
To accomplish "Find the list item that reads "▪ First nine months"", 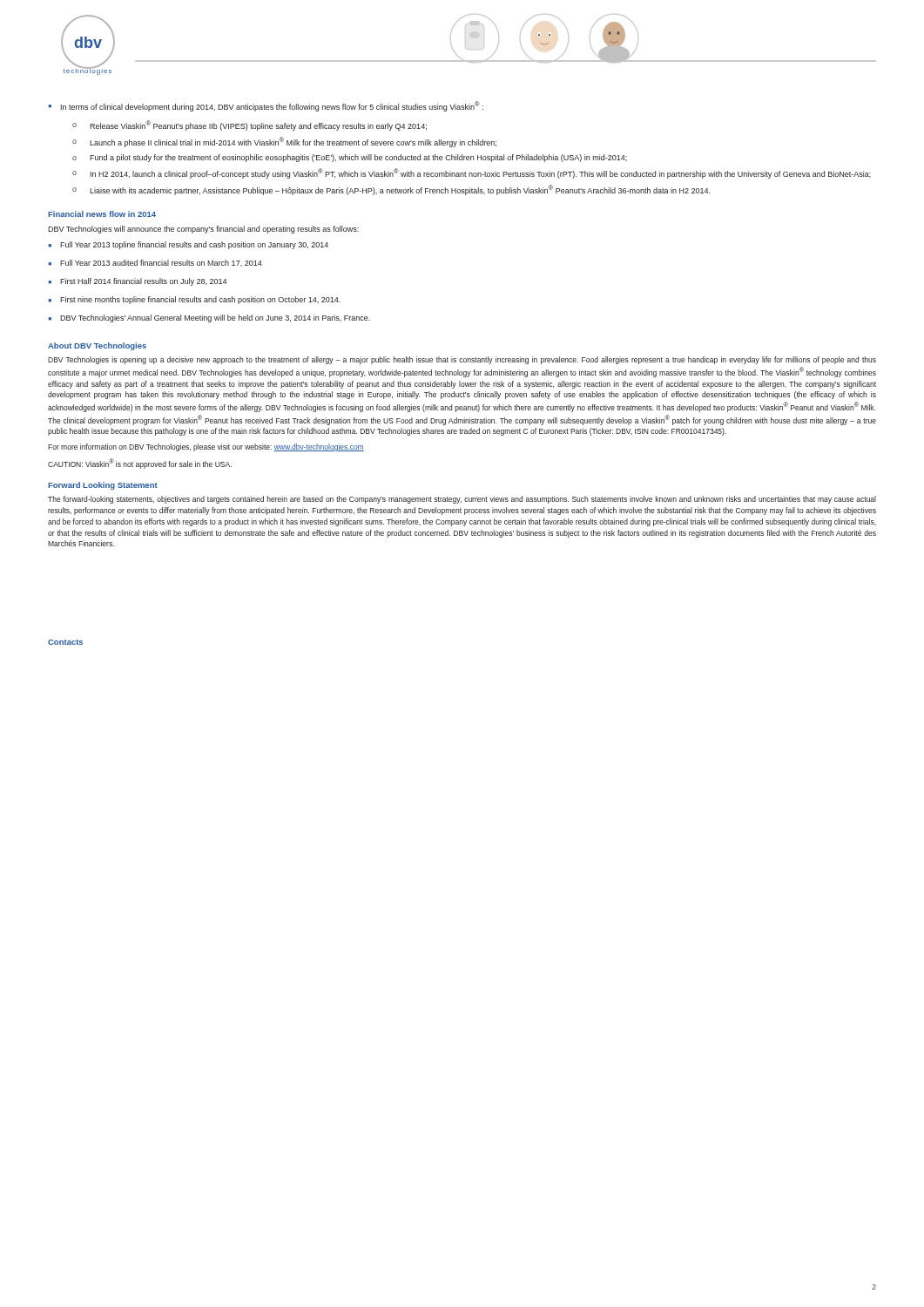I will [x=194, y=302].
